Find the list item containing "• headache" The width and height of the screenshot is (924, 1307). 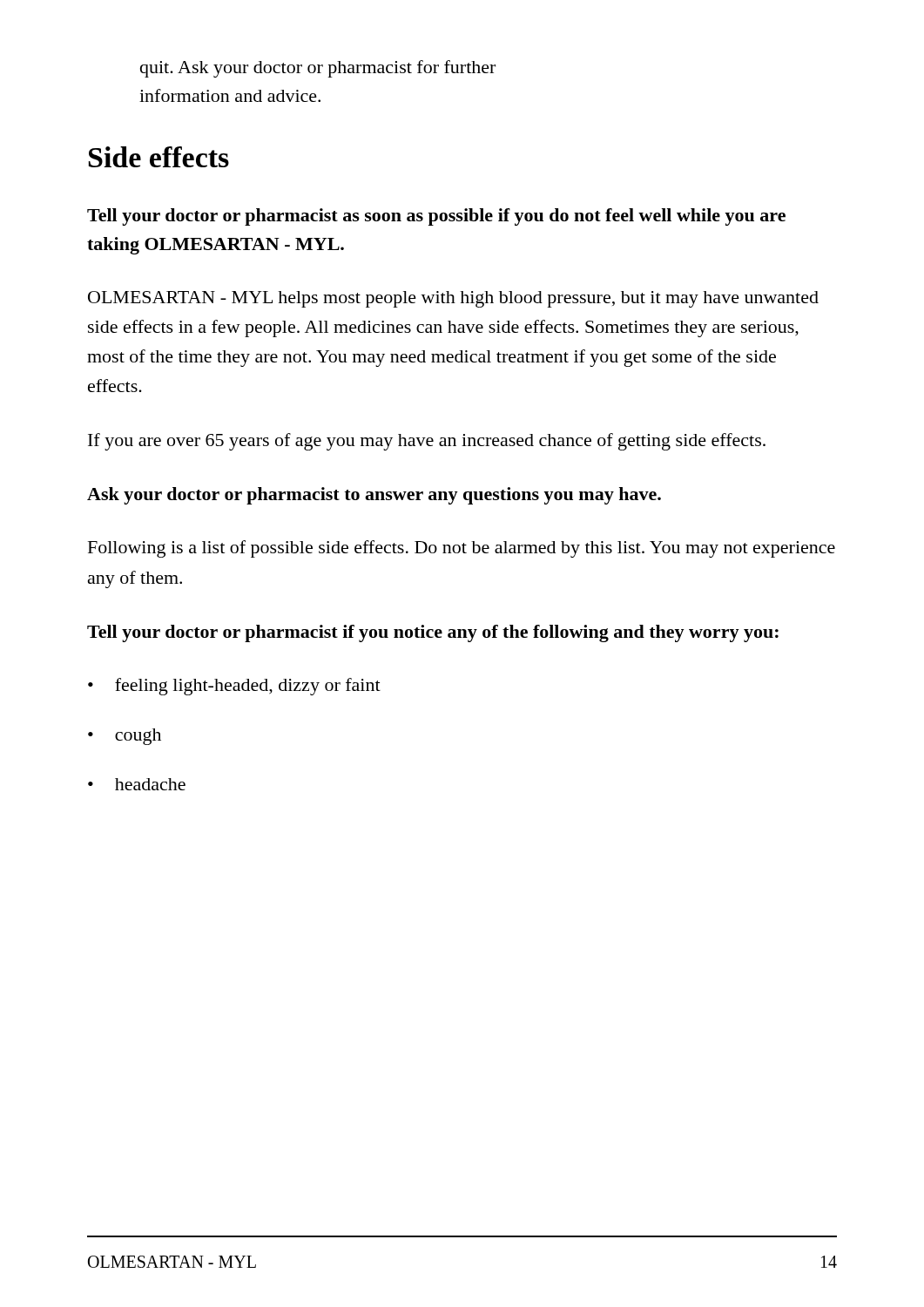(x=137, y=783)
